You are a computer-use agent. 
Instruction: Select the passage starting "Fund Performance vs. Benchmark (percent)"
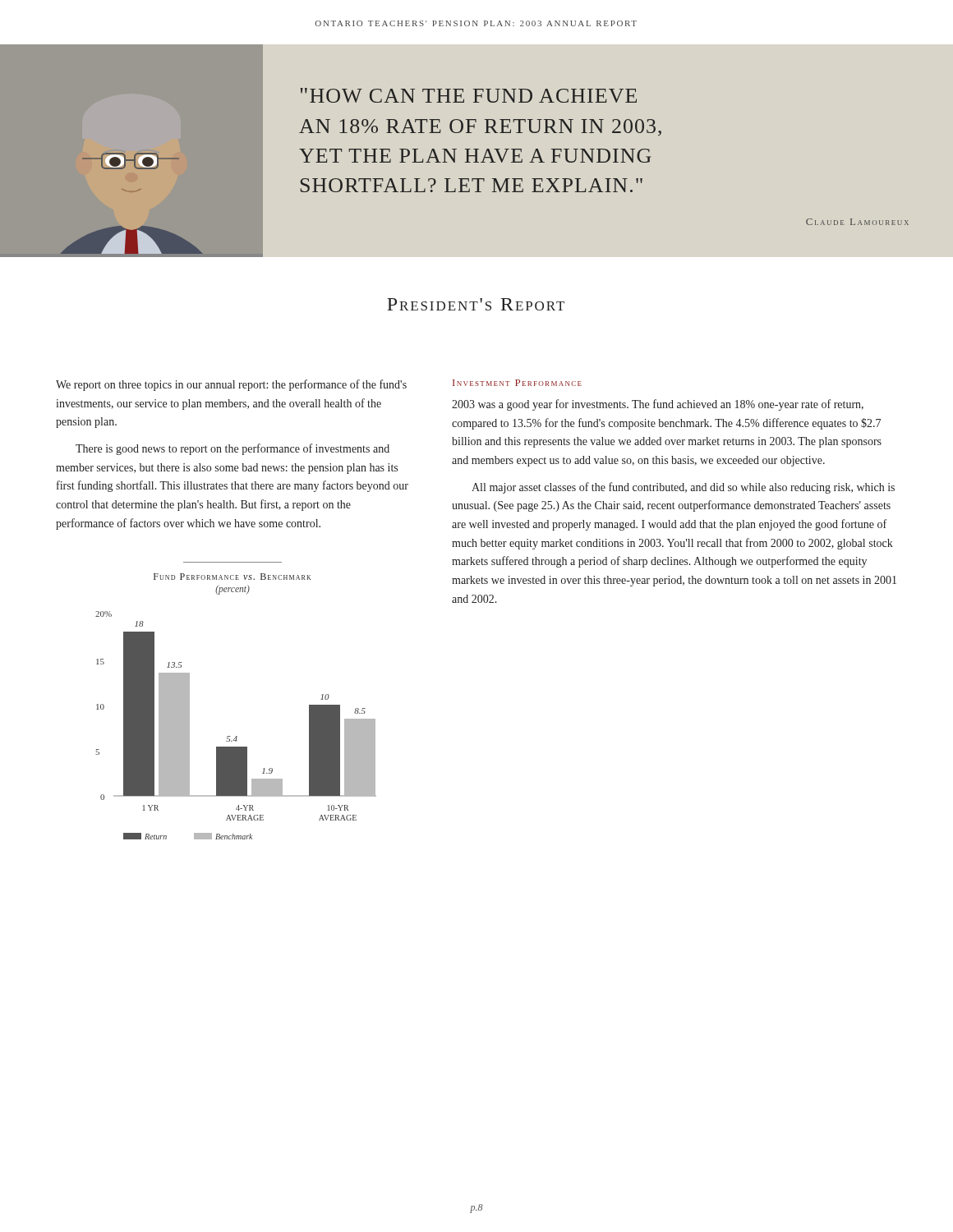click(232, 578)
